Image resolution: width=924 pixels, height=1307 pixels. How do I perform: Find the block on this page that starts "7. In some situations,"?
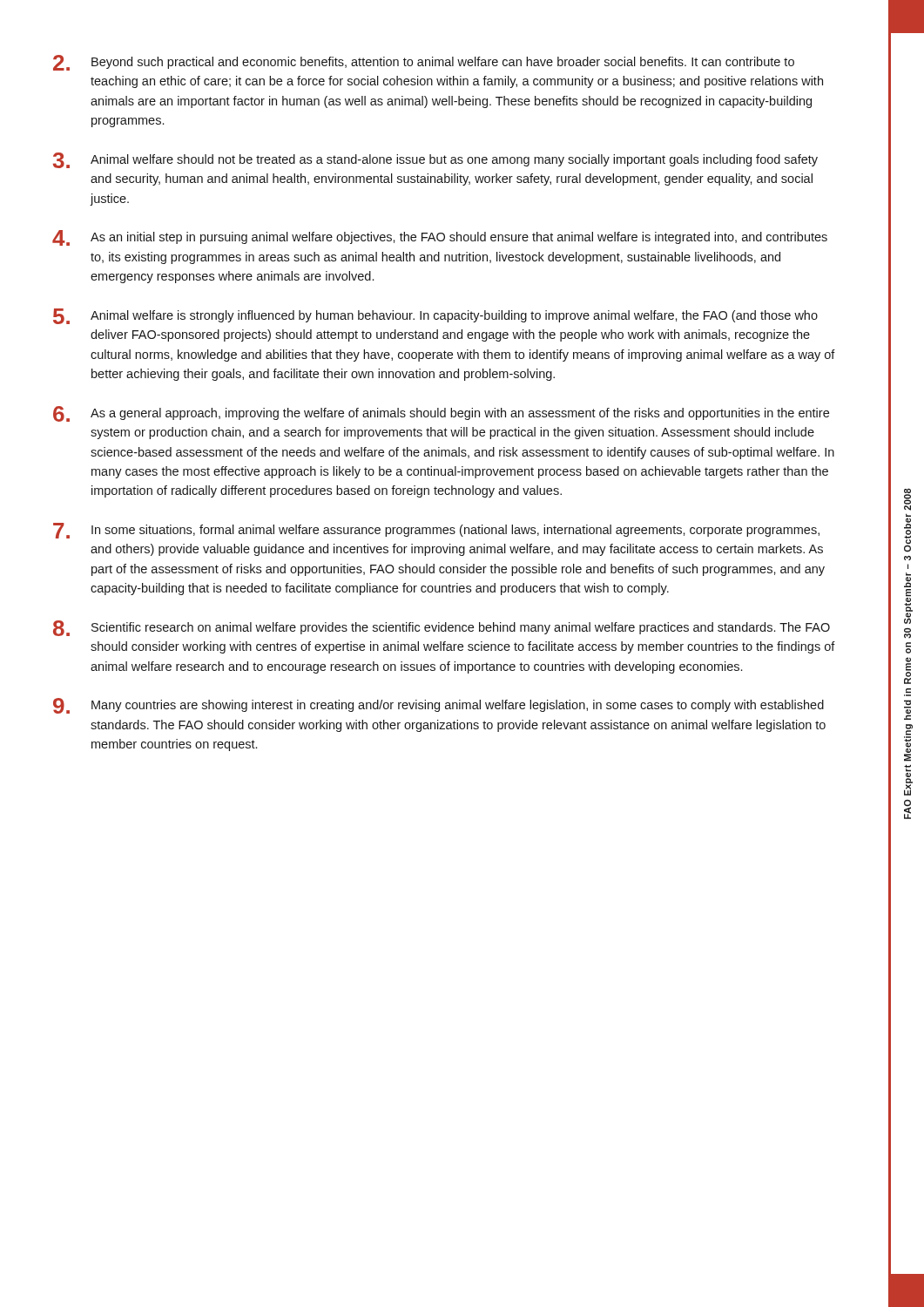point(445,559)
